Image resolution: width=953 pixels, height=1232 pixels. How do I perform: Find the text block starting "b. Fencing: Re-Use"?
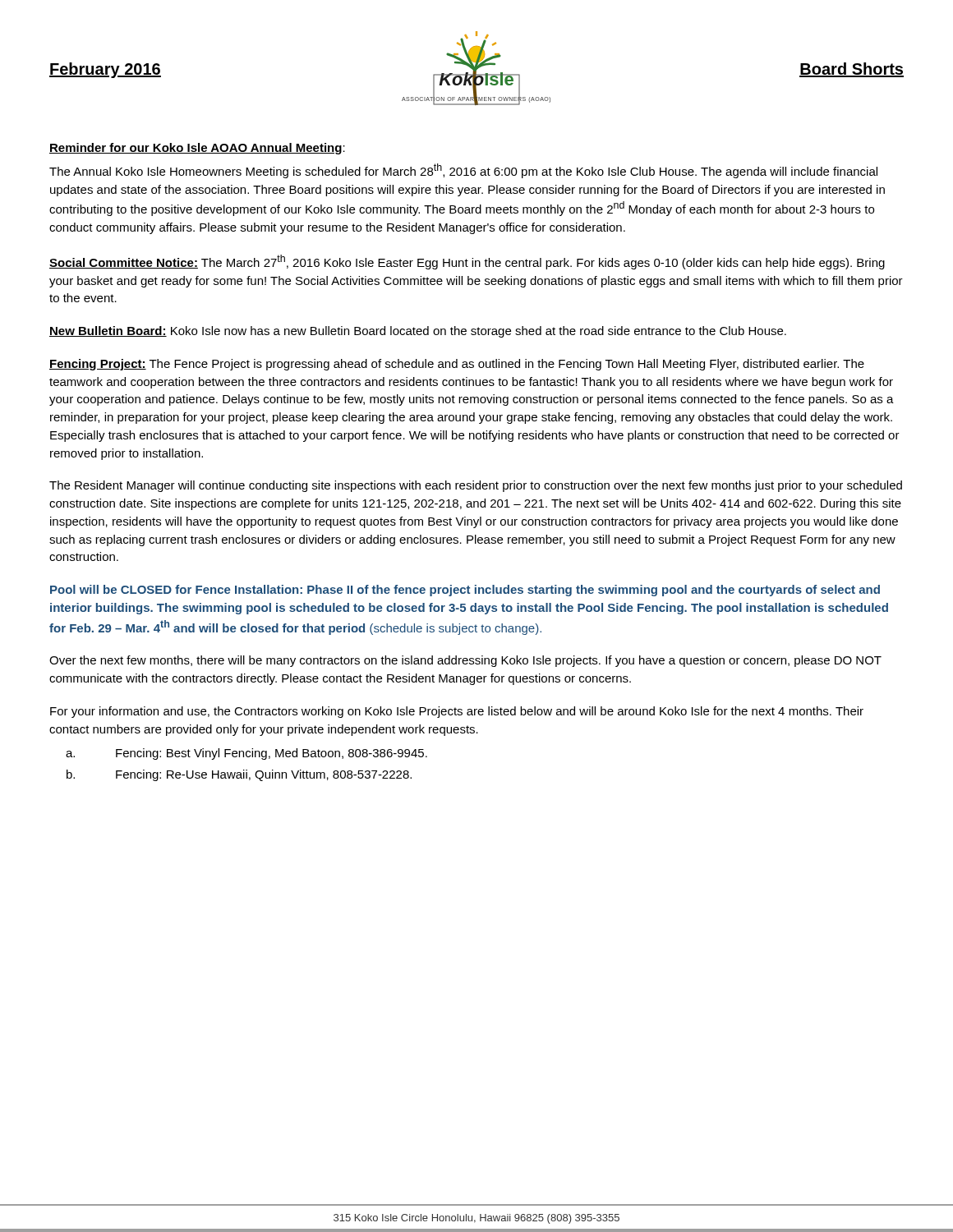tap(231, 774)
